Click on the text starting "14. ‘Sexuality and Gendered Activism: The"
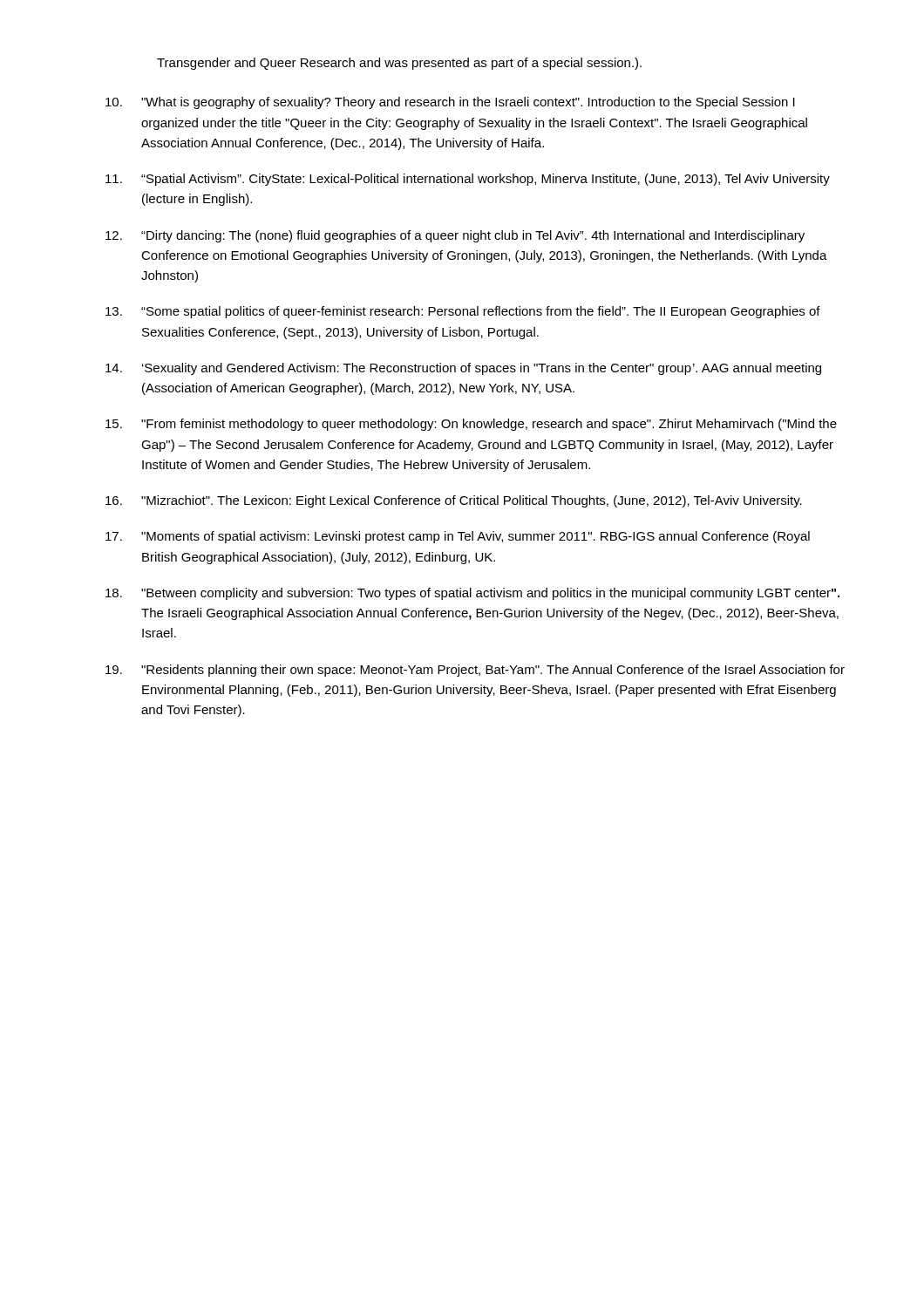This screenshot has height=1308, width=924. [475, 378]
